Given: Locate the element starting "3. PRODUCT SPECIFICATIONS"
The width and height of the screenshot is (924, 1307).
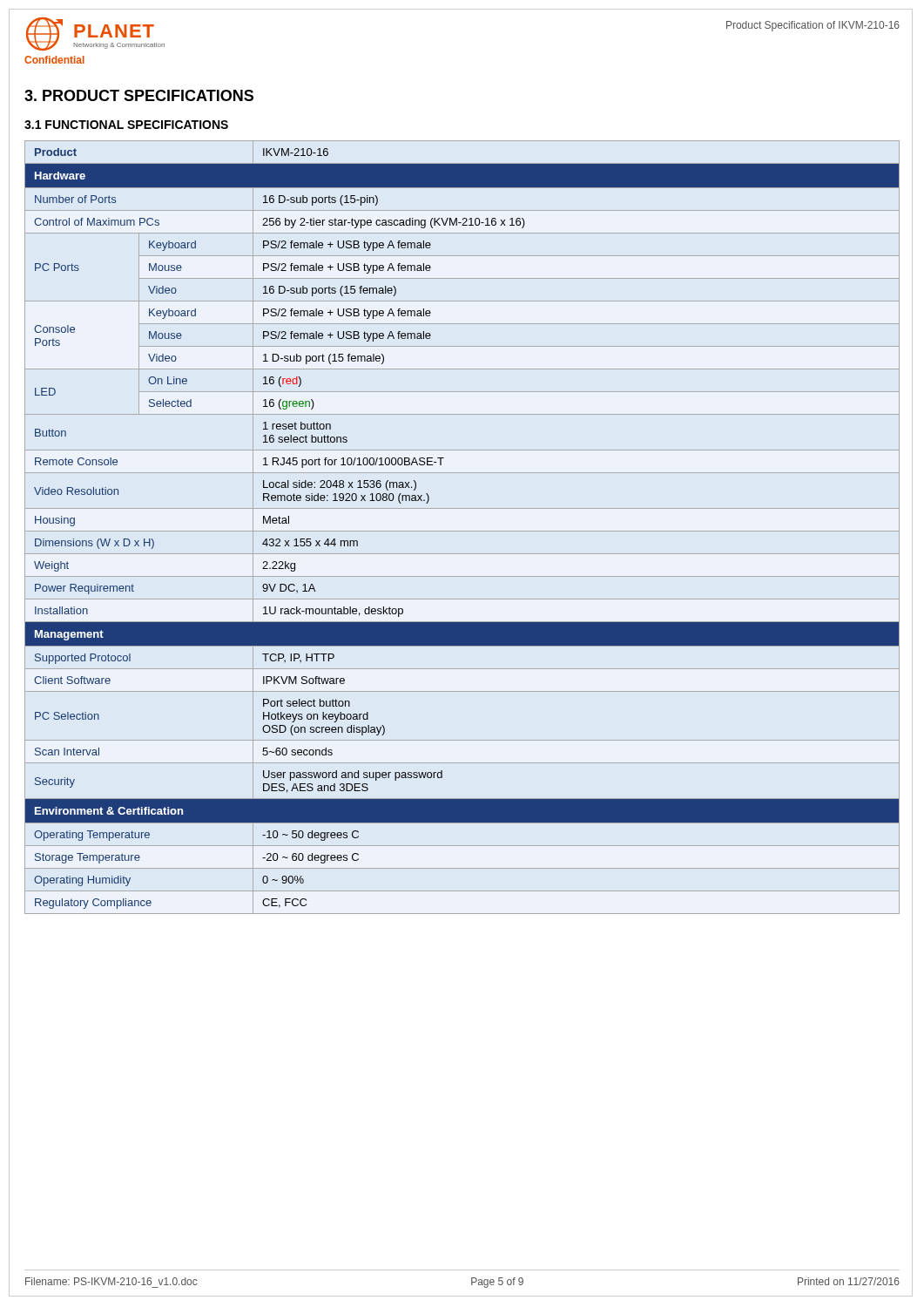Looking at the screenshot, I should tap(139, 96).
